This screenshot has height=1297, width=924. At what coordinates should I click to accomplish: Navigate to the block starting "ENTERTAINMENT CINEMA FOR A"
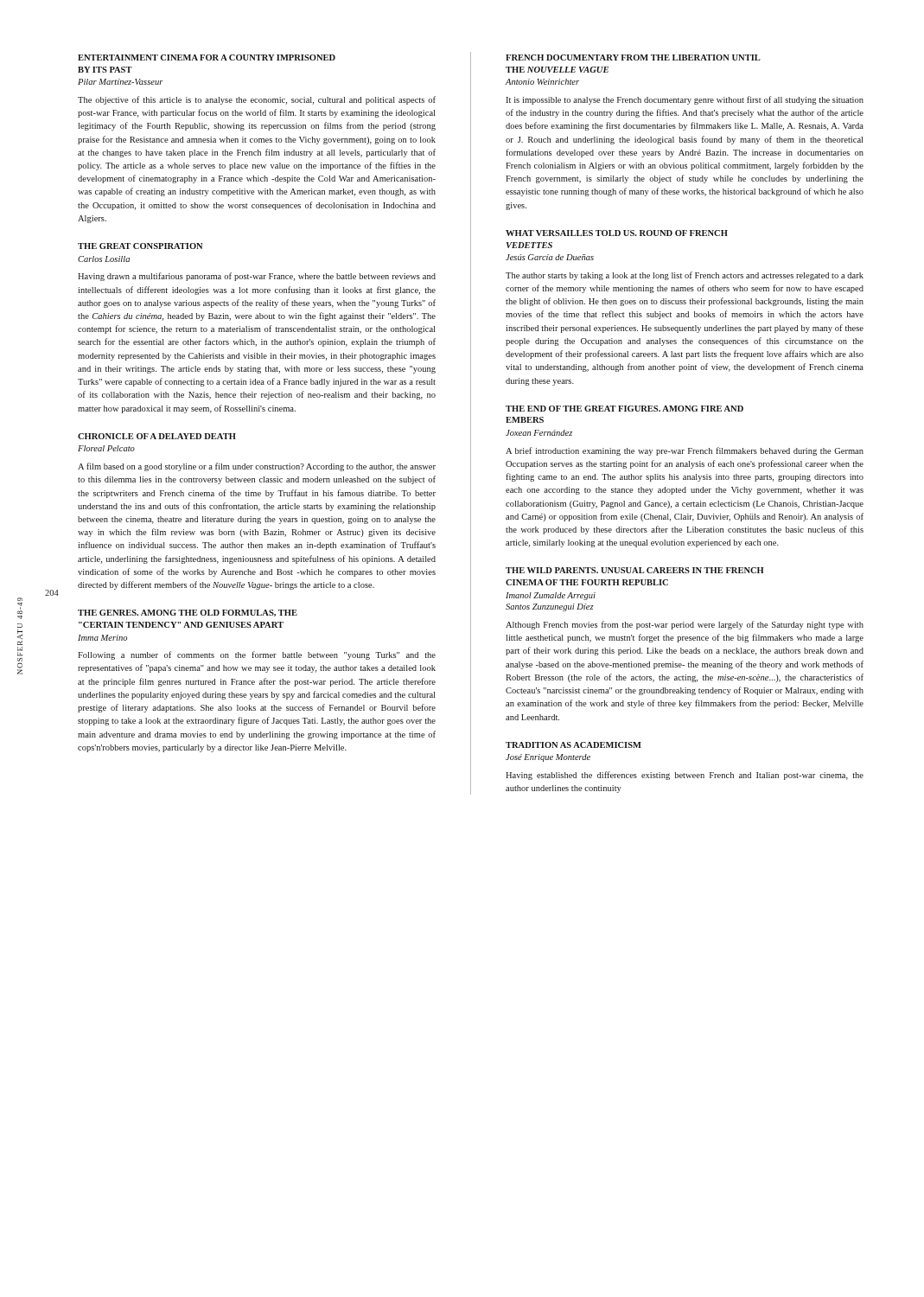pos(207,63)
